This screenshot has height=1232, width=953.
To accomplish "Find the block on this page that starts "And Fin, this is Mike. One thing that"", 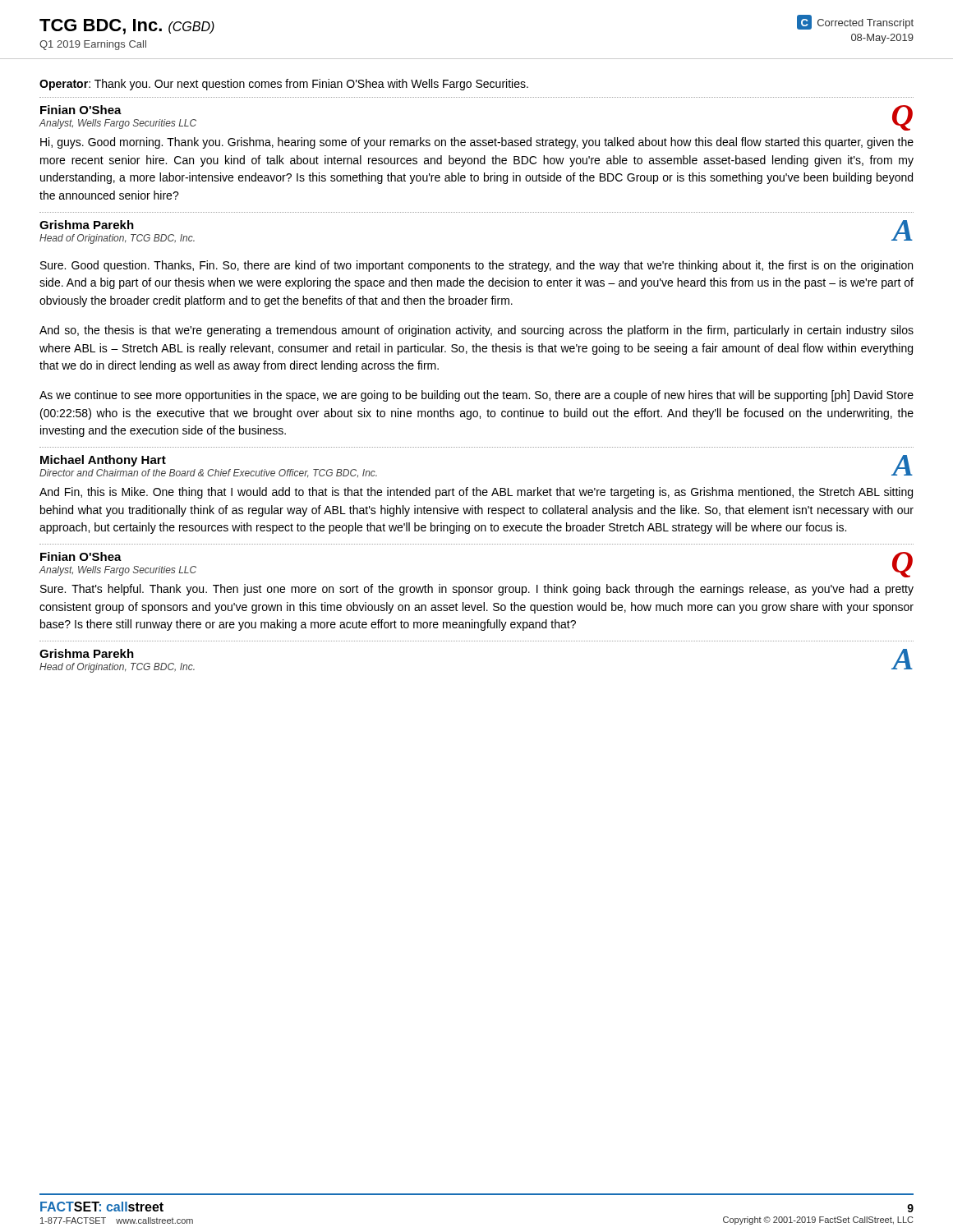I will [476, 510].
